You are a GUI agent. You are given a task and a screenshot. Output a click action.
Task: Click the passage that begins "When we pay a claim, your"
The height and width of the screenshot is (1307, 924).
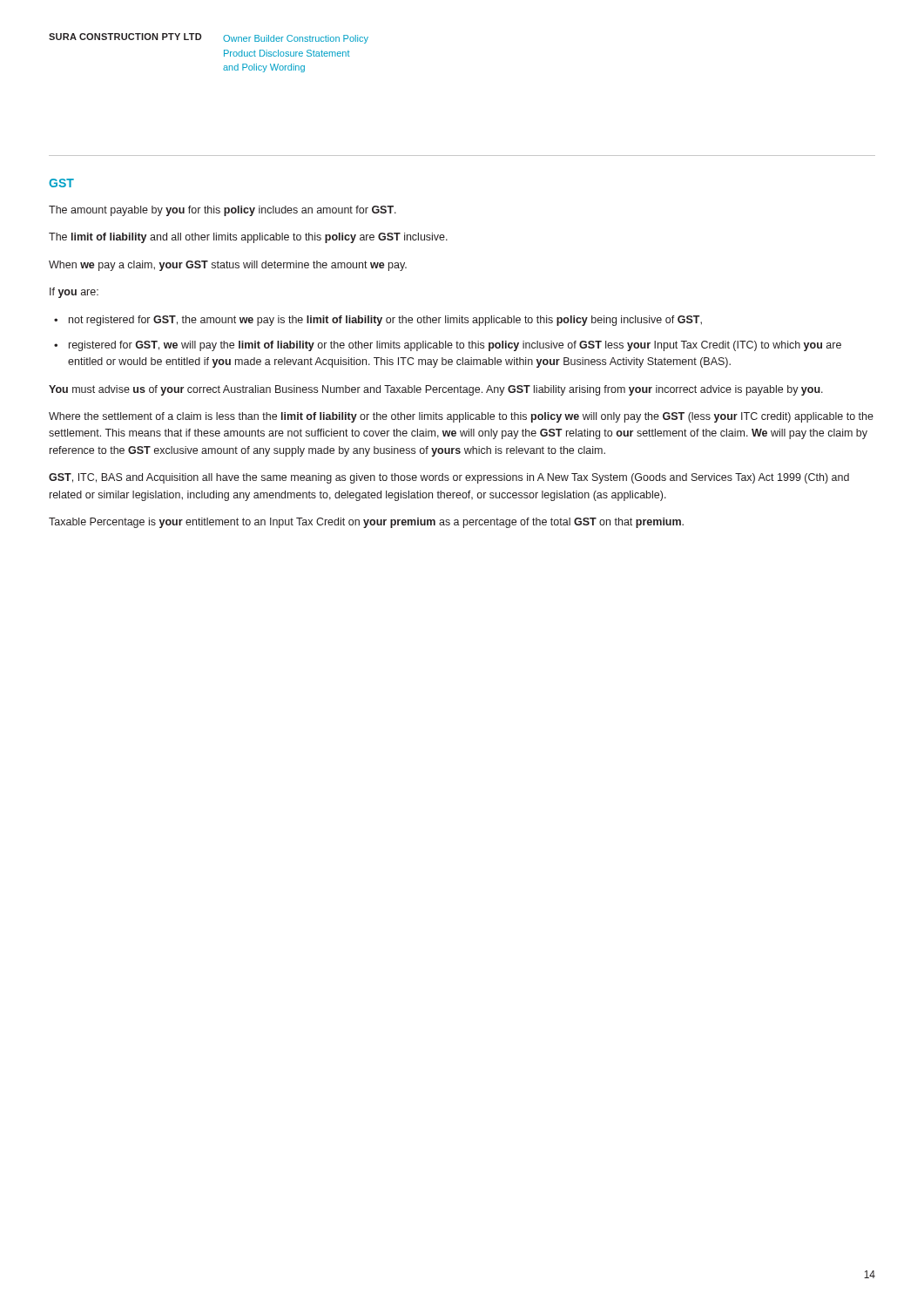pyautogui.click(x=228, y=265)
